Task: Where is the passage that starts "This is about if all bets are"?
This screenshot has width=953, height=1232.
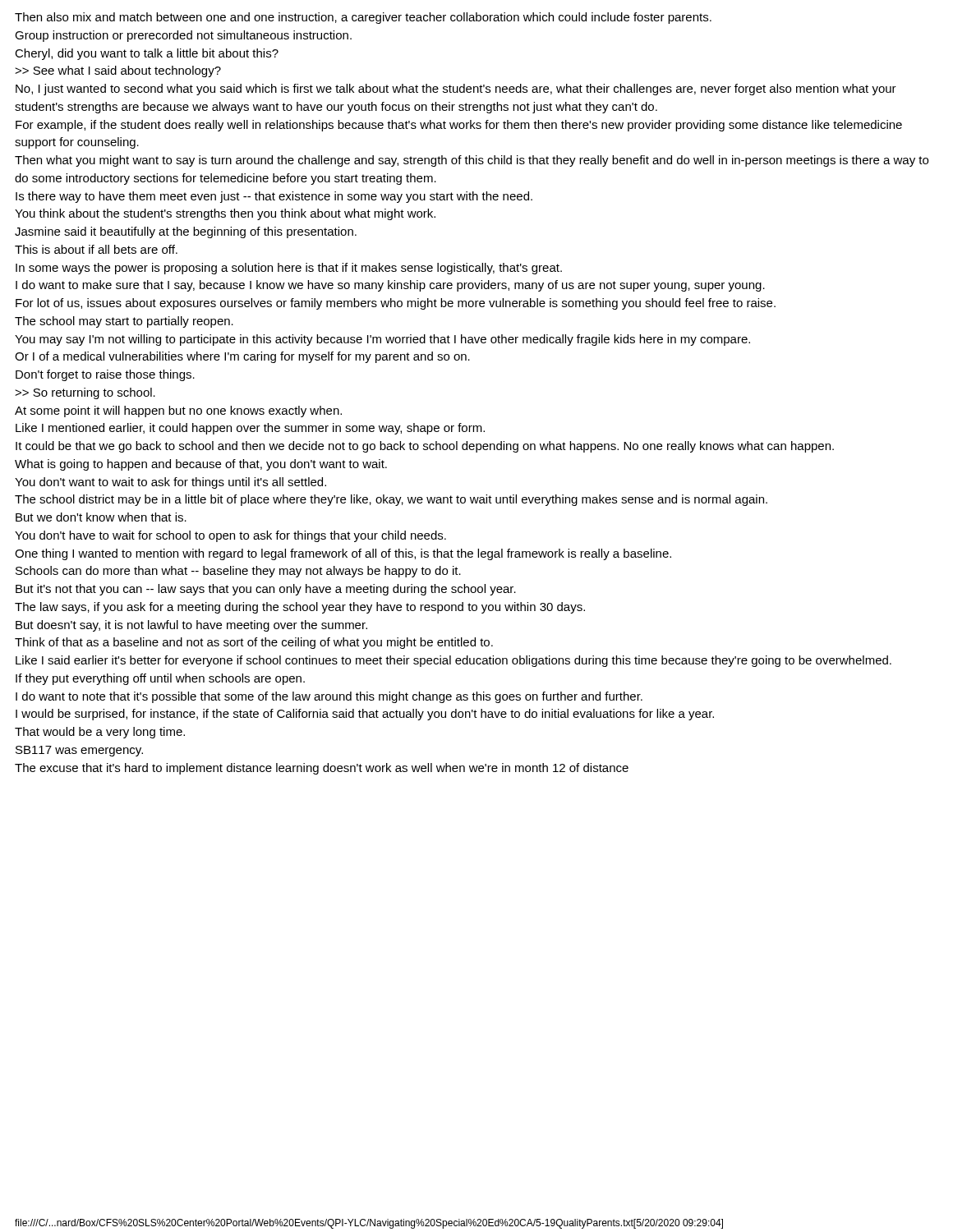Action: coord(97,249)
